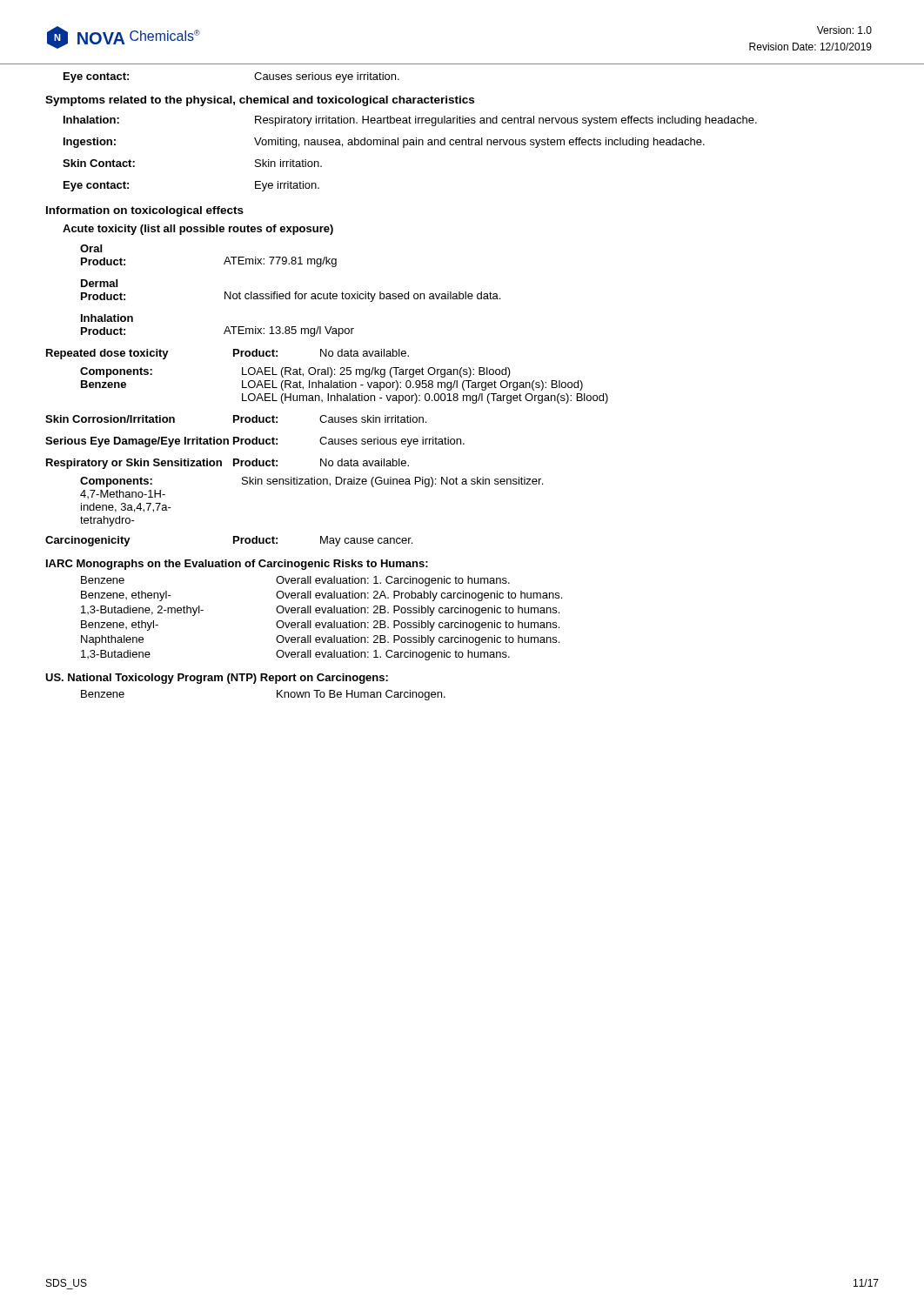Point to the block beginning "Components:Benzene LOAEL (Rat, Oral):"

point(462,384)
